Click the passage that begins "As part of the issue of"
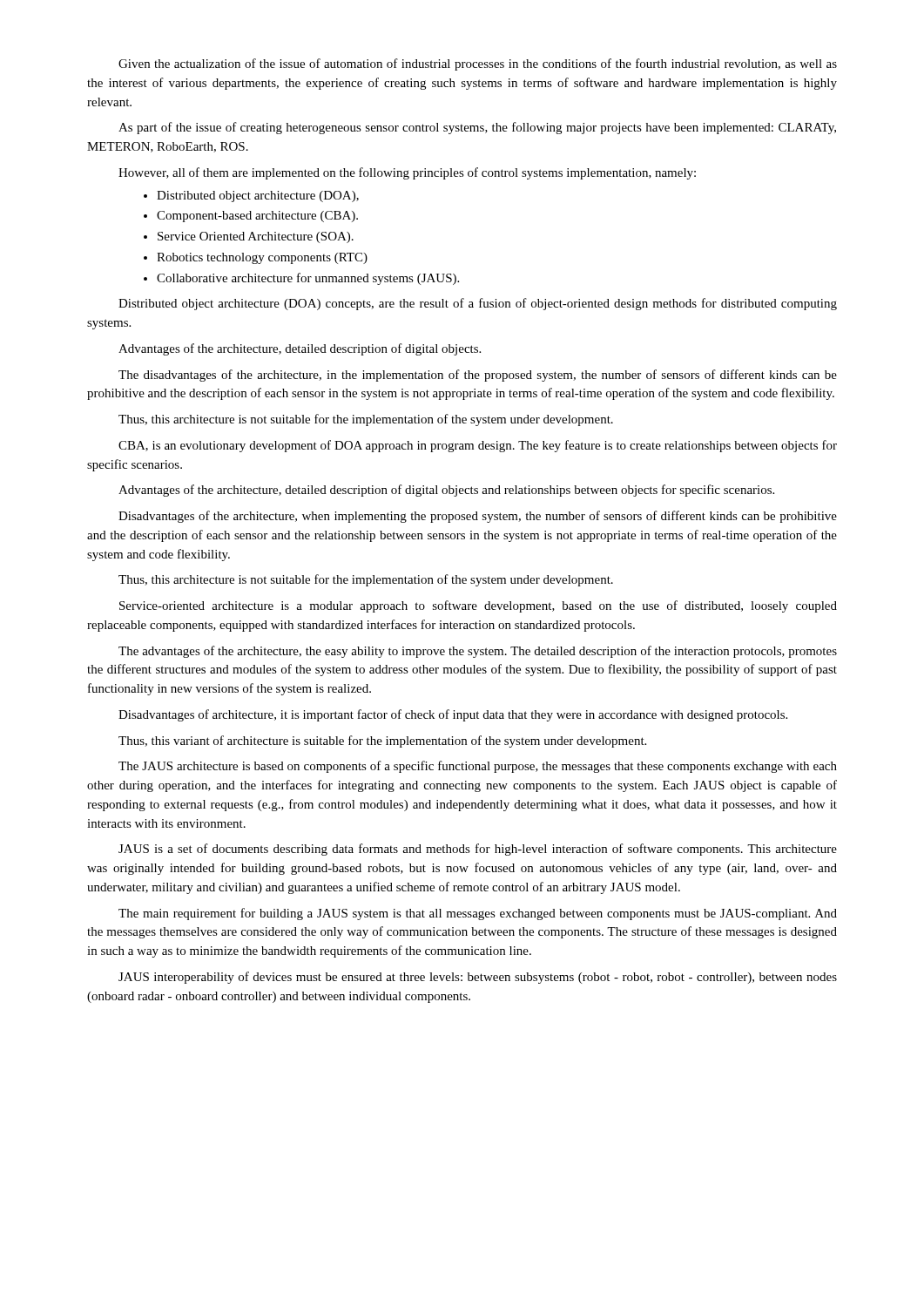Image resolution: width=924 pixels, height=1307 pixels. pyautogui.click(x=462, y=137)
